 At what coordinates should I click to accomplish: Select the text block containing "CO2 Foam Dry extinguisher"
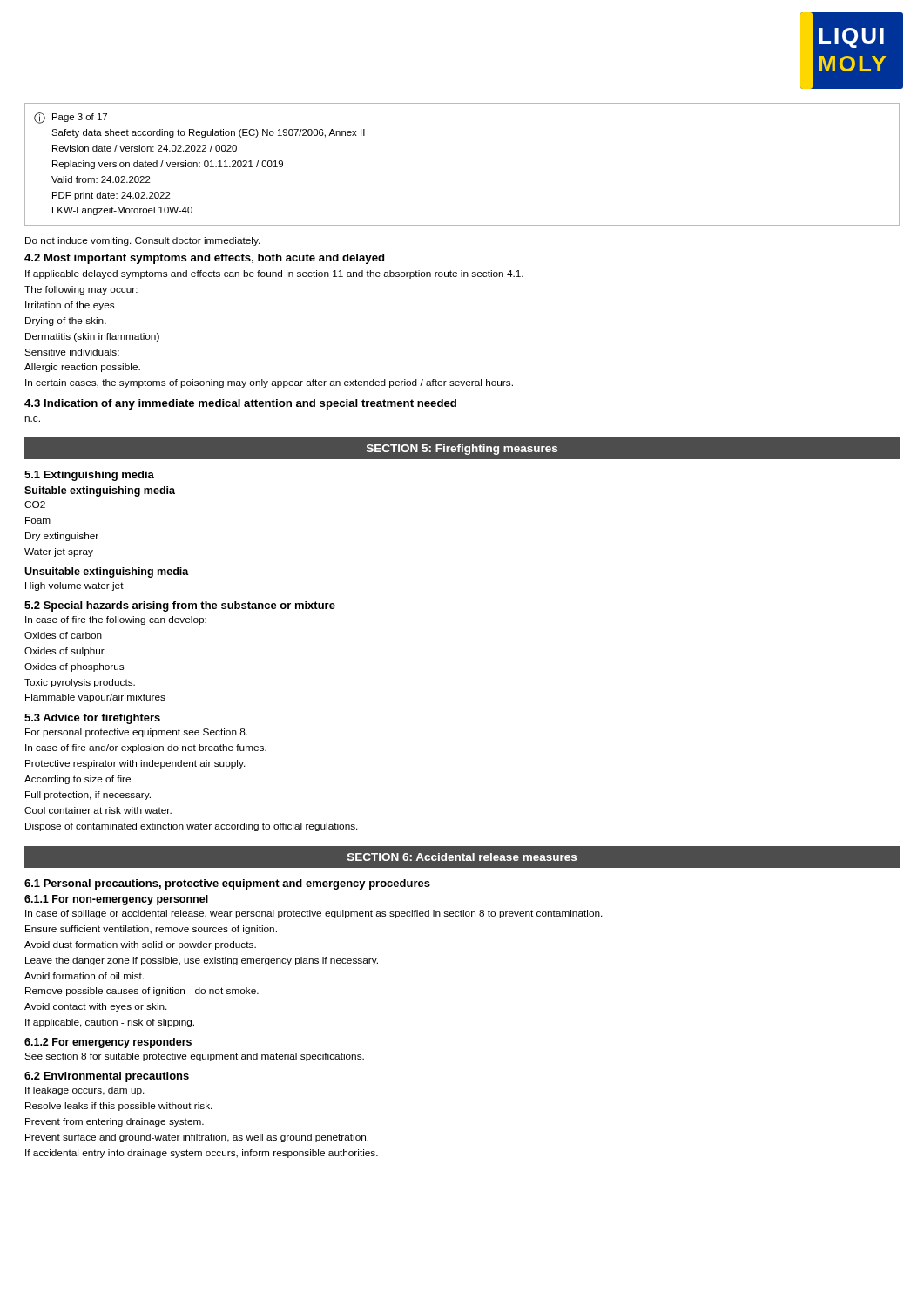[61, 528]
